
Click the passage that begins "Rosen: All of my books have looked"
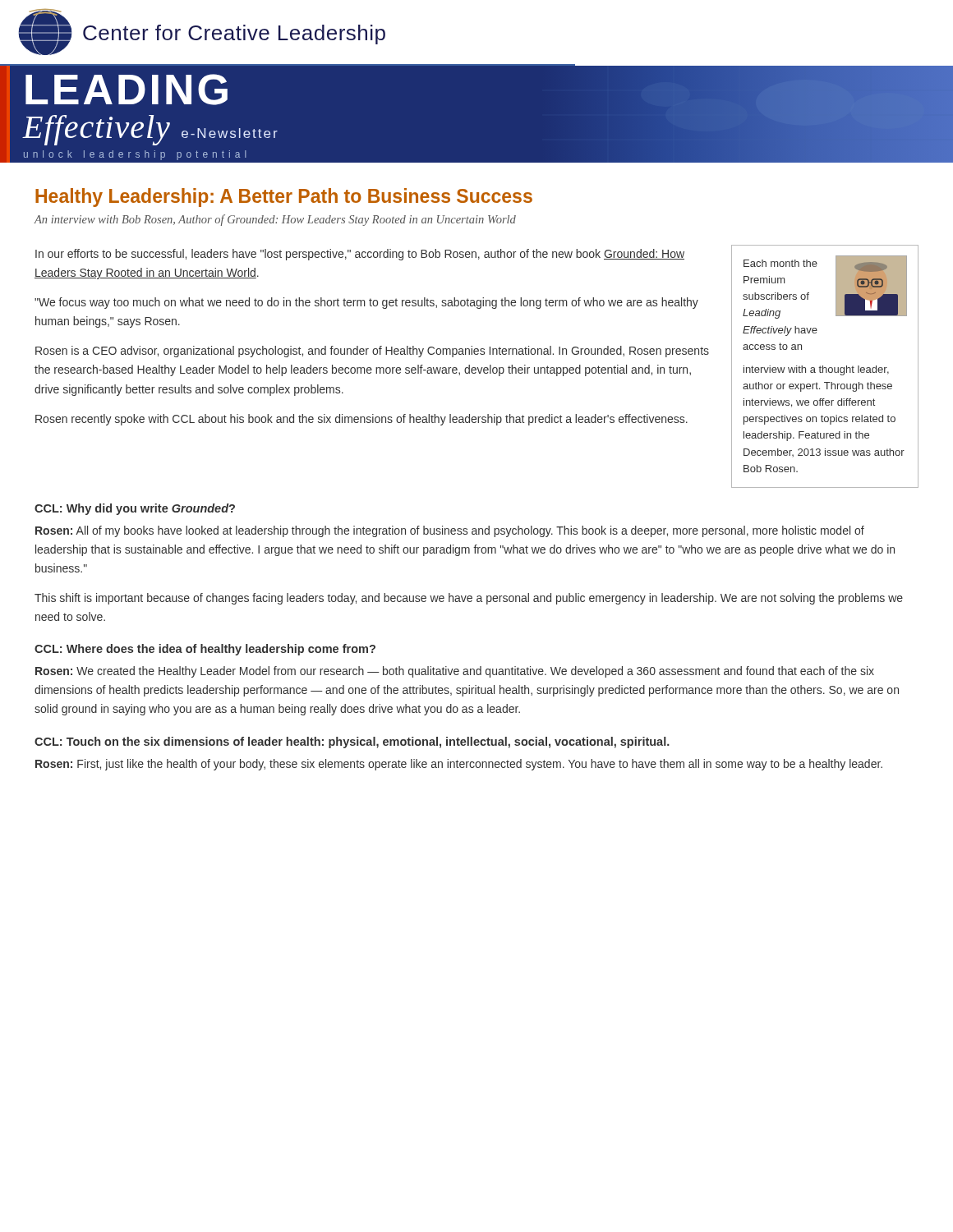point(476,550)
